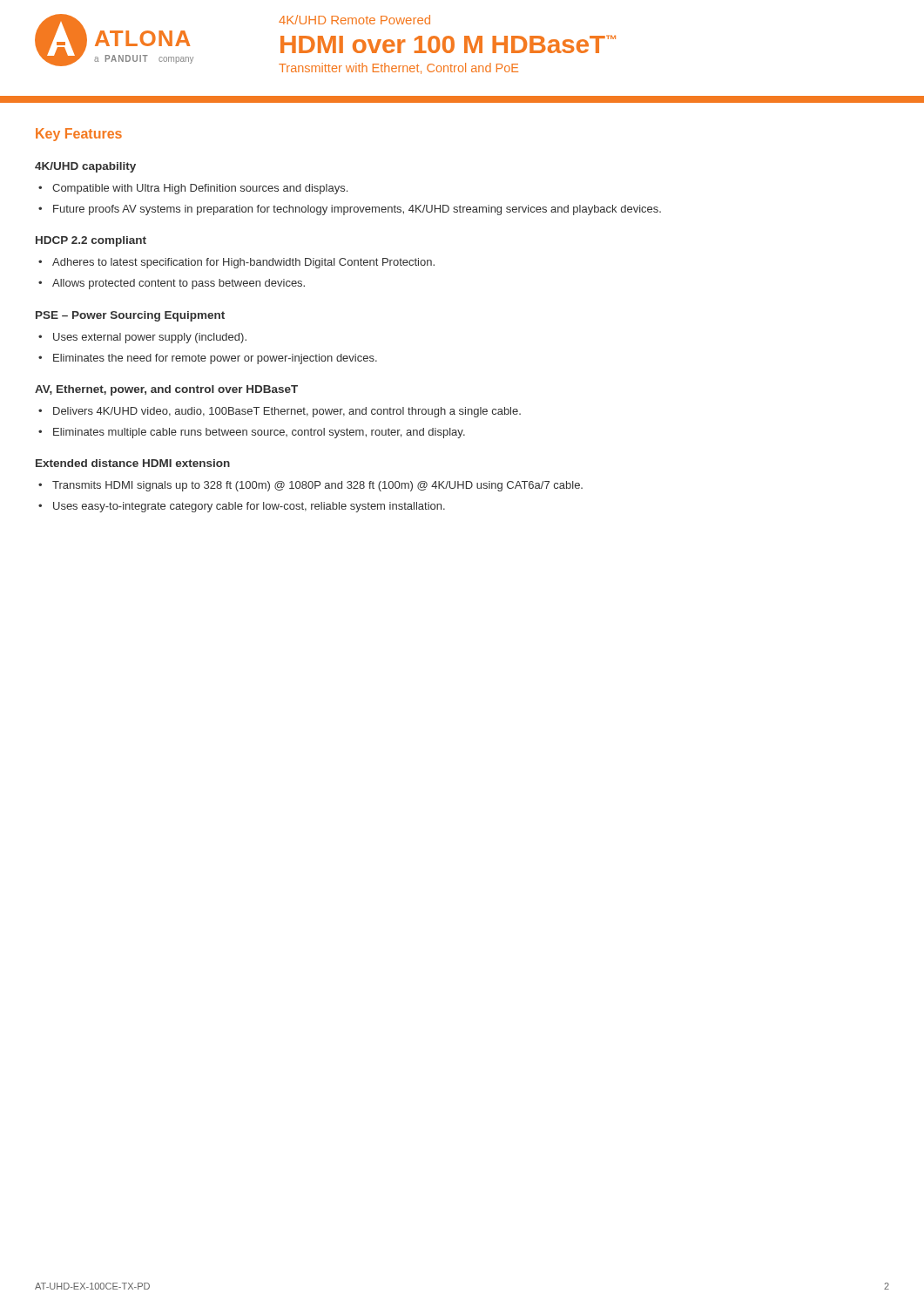Find the element starting "AV, Ethernet, power, and control over HDBaseT"
This screenshot has width=924, height=1307.
[x=166, y=389]
